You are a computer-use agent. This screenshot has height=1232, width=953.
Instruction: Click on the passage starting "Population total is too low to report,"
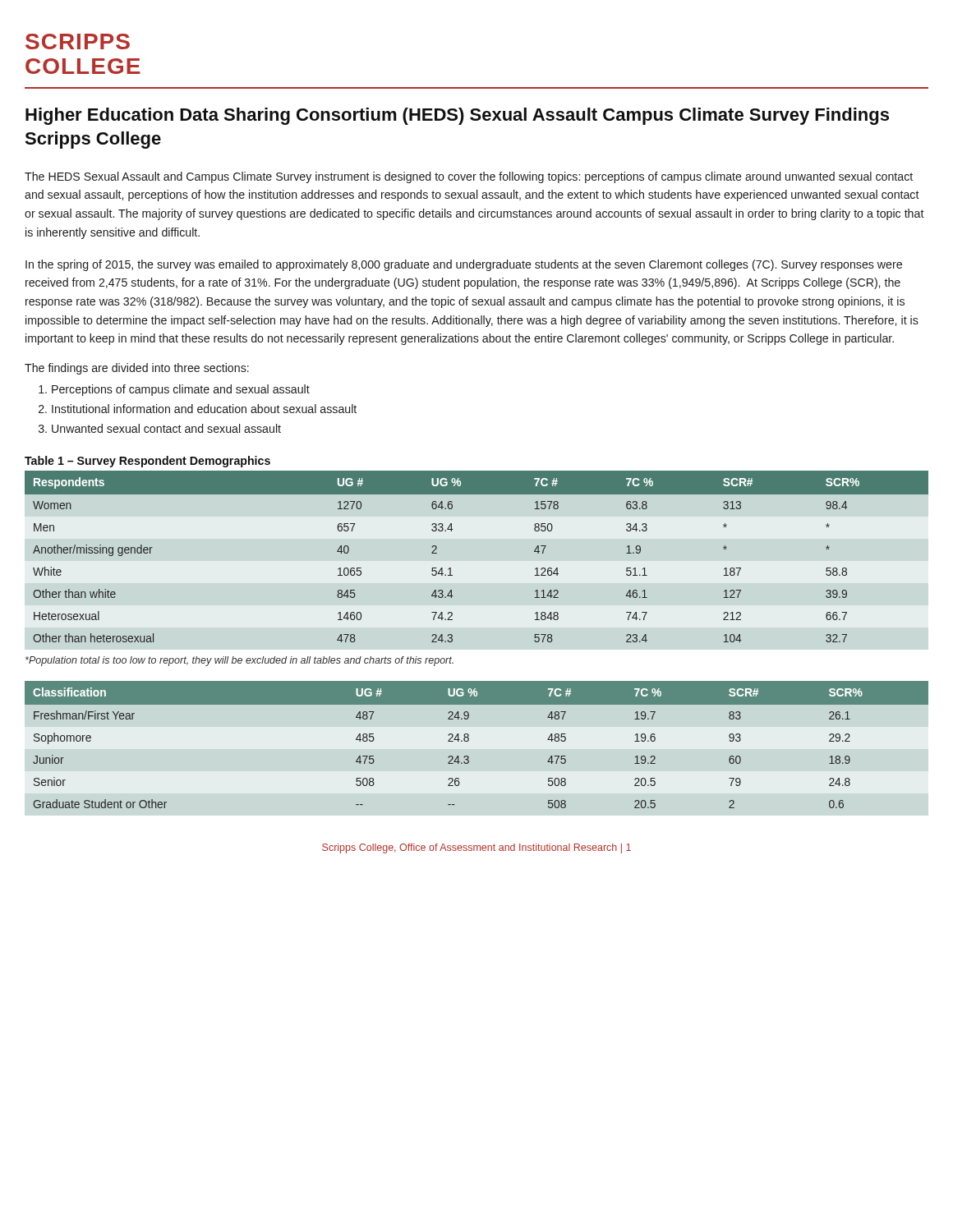click(x=240, y=660)
